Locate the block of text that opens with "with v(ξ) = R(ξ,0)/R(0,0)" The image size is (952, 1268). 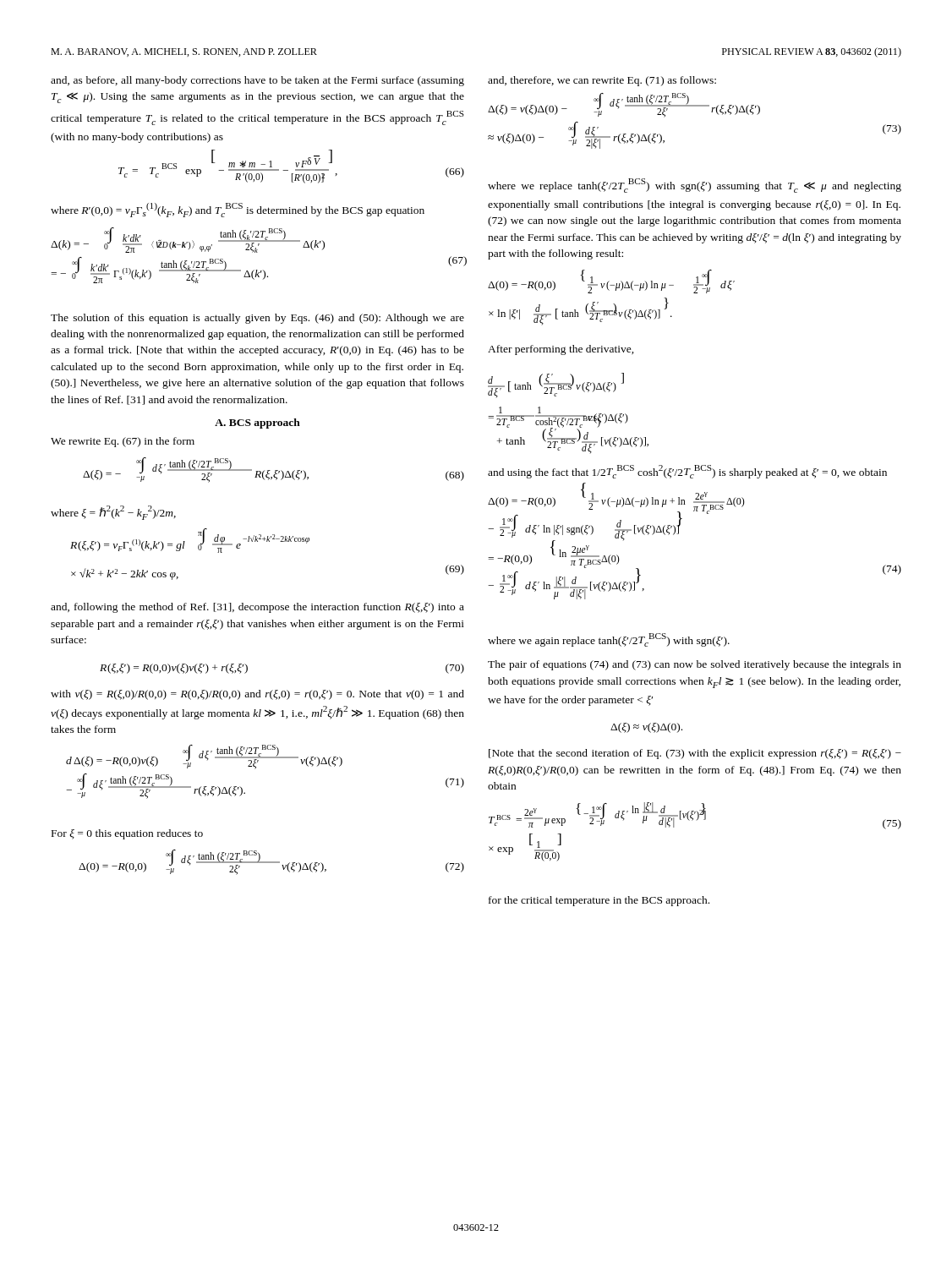(257, 711)
